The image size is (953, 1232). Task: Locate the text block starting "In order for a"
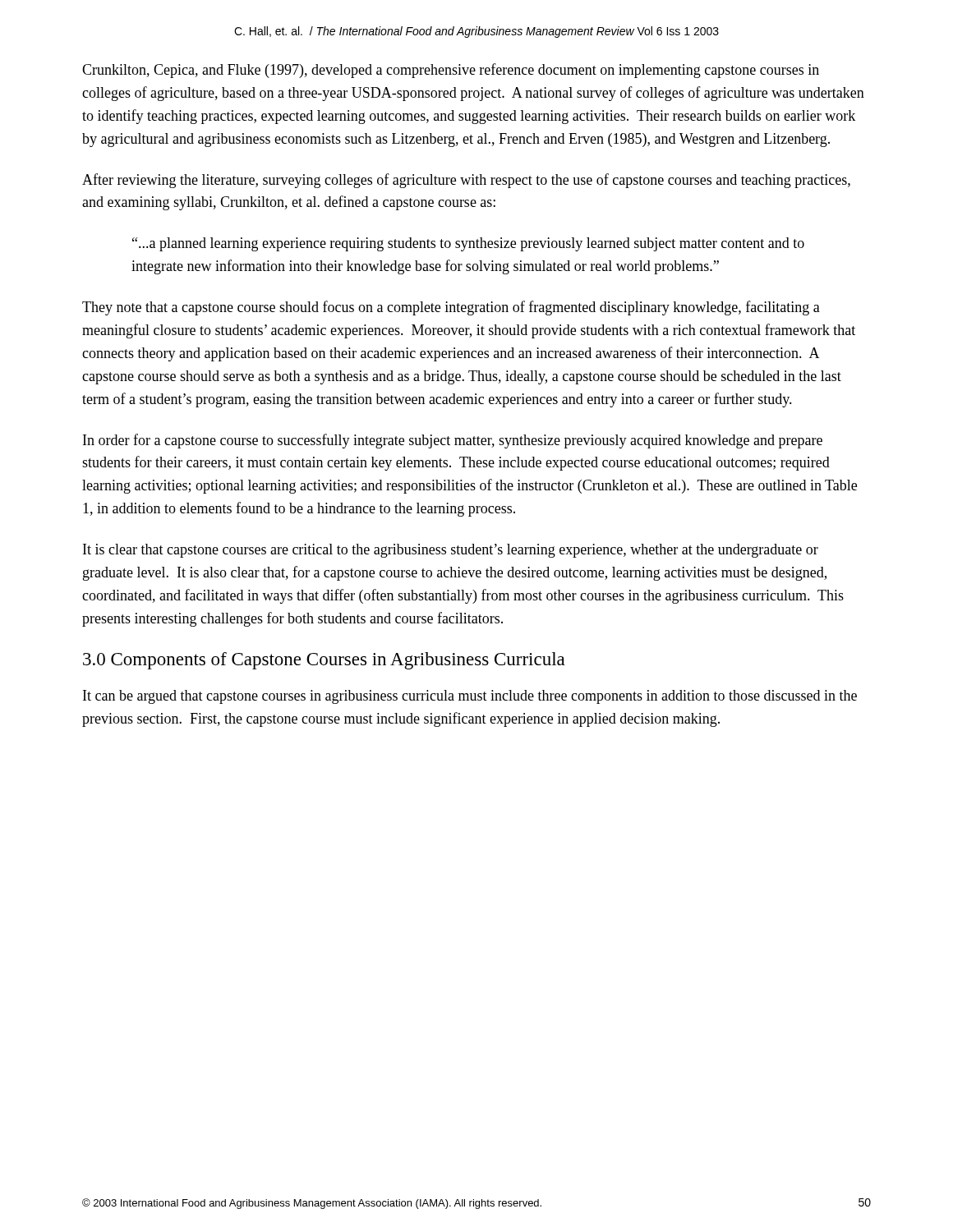coord(470,474)
